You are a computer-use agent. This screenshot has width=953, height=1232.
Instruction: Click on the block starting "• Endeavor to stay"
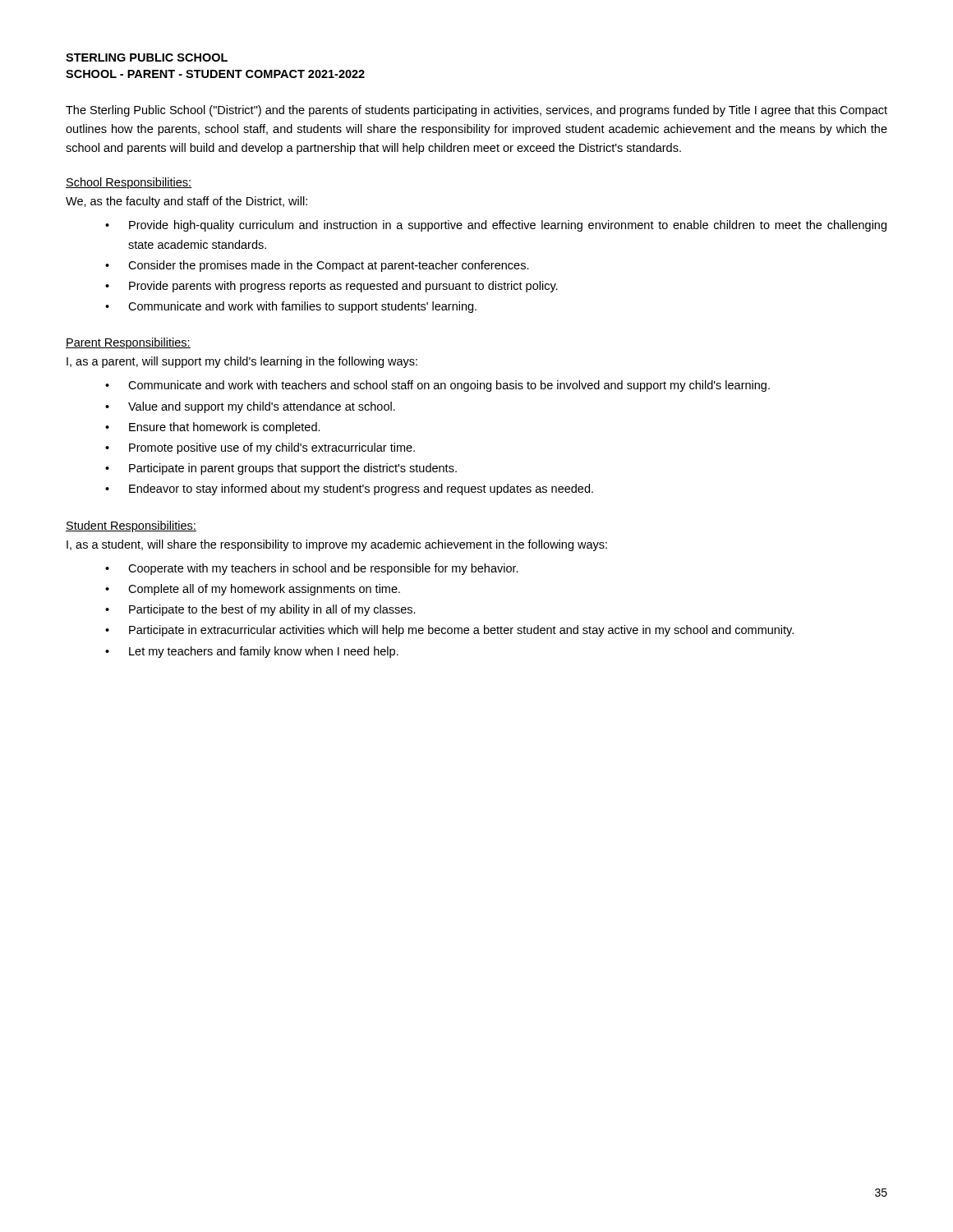click(485, 490)
